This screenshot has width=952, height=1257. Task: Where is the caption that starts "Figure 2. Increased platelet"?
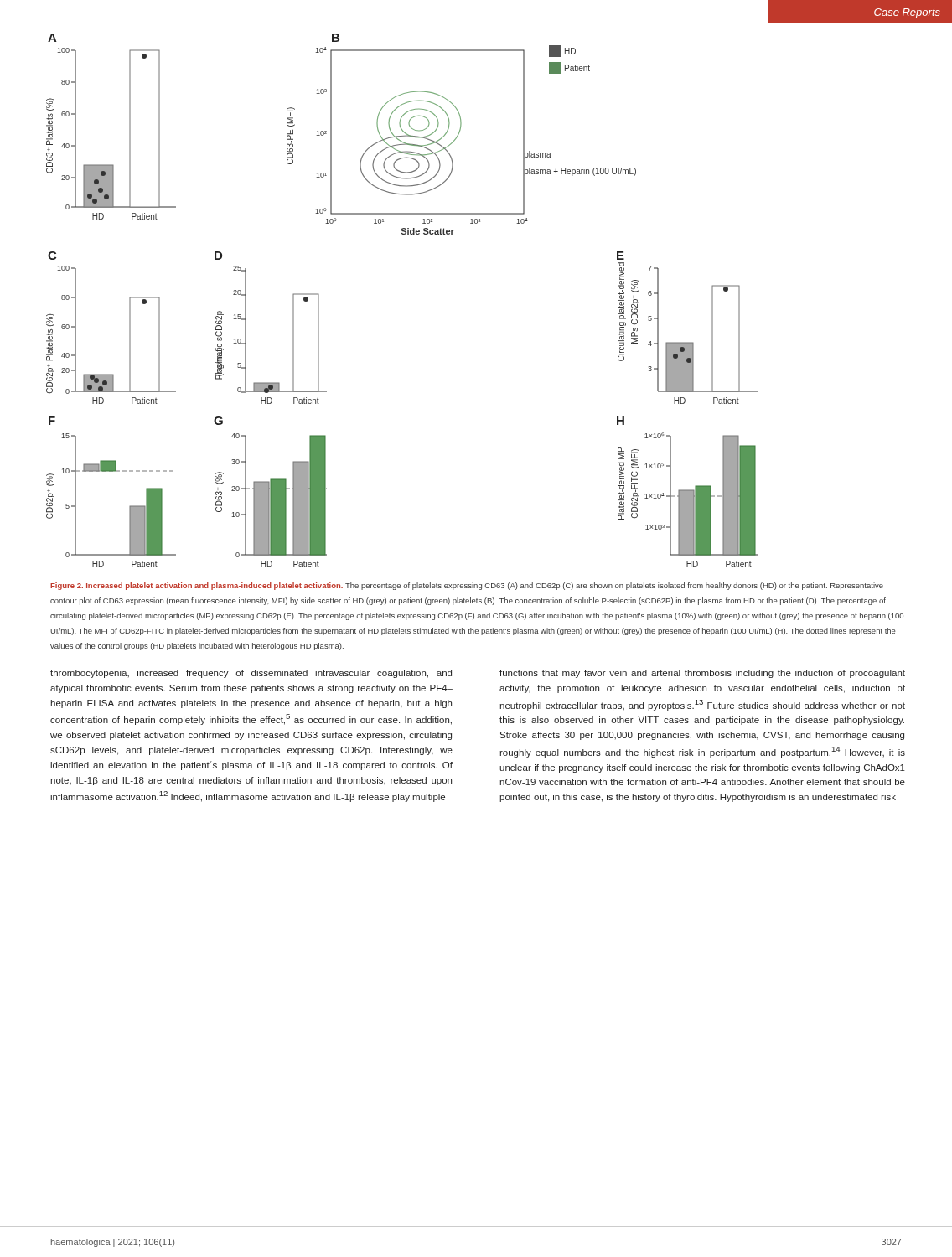point(477,615)
